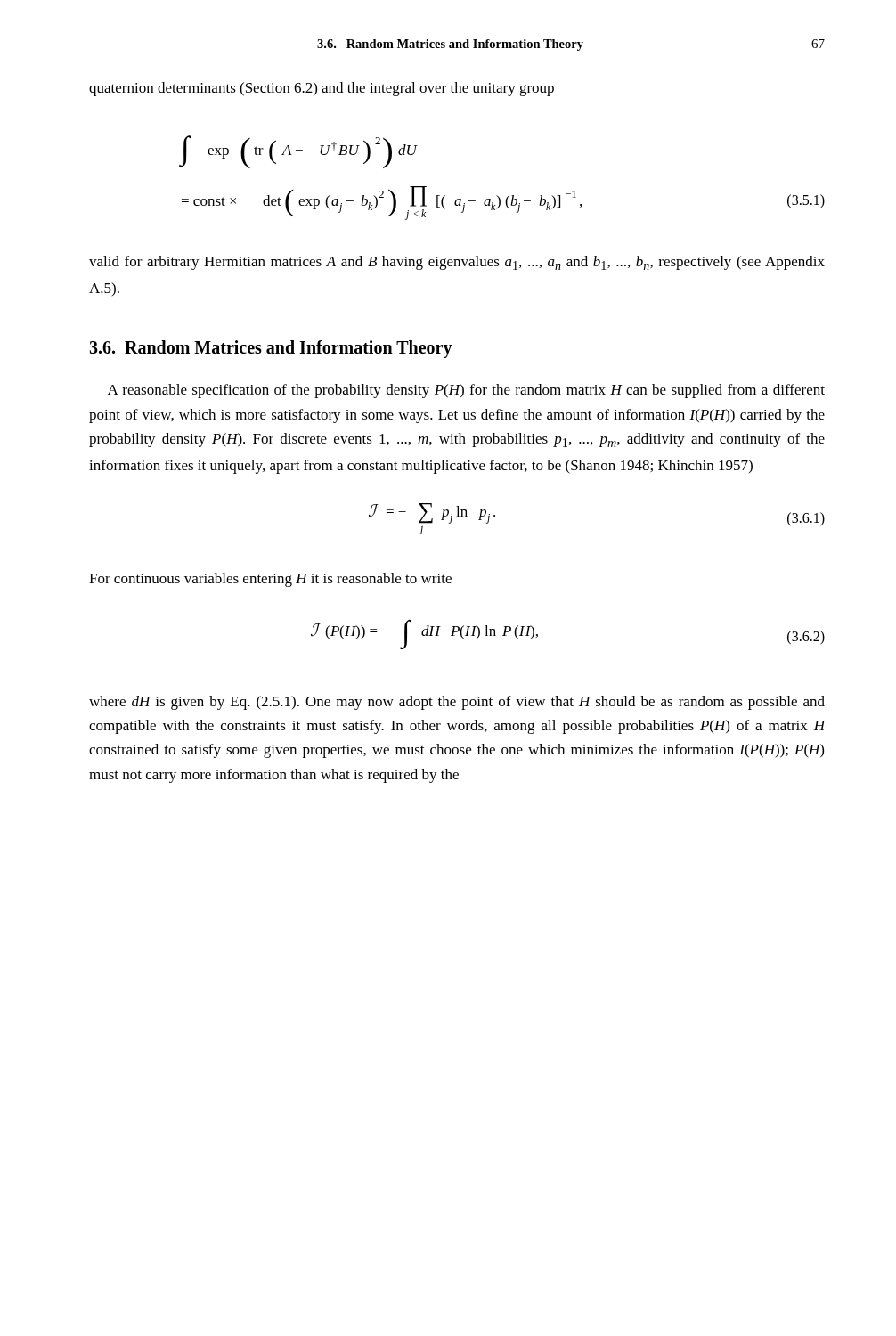Select the text block that reads "where dH is given by Eq."

tap(457, 738)
